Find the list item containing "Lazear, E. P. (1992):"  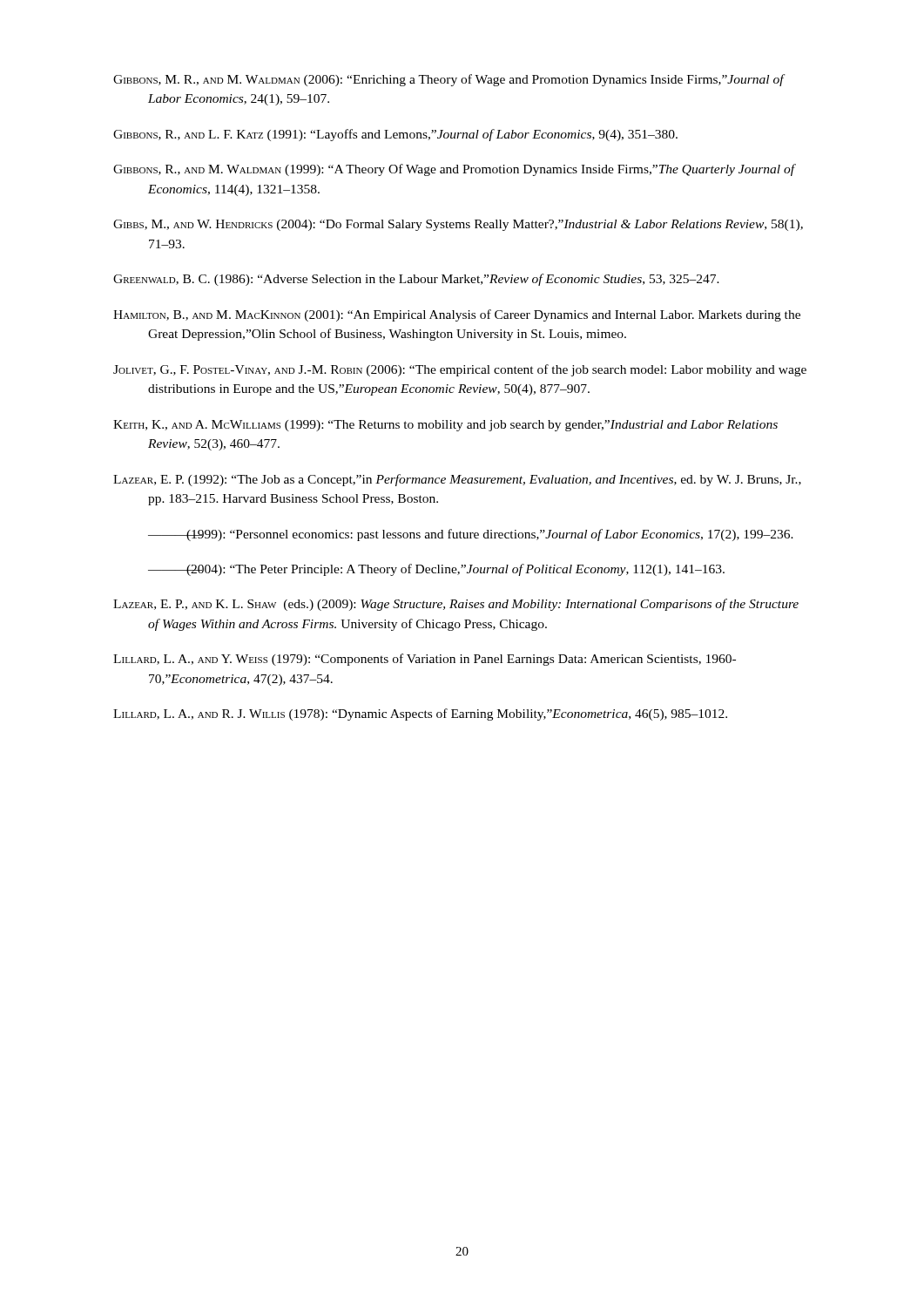pyautogui.click(x=457, y=488)
